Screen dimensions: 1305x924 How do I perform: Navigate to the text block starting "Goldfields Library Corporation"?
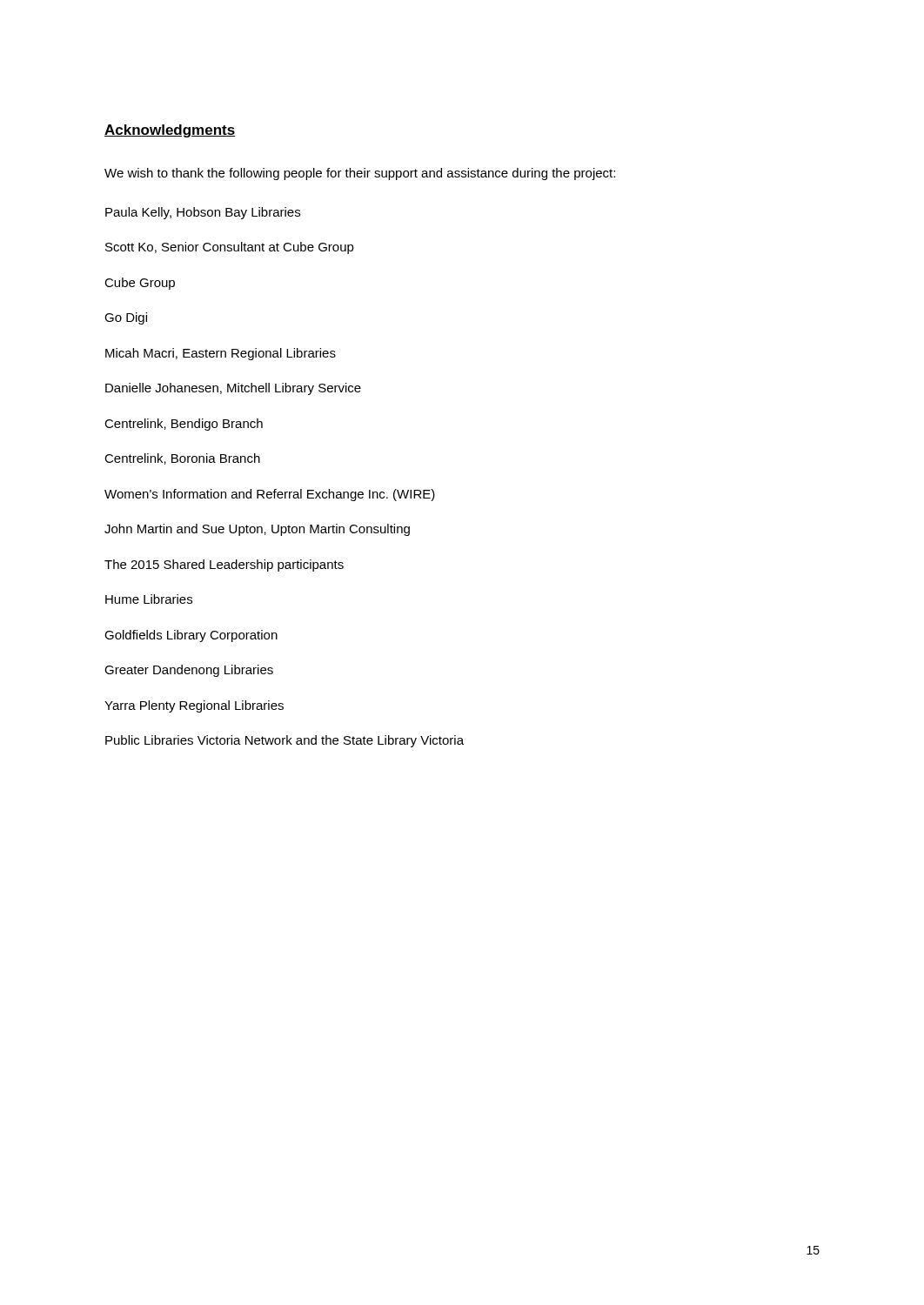(x=191, y=634)
